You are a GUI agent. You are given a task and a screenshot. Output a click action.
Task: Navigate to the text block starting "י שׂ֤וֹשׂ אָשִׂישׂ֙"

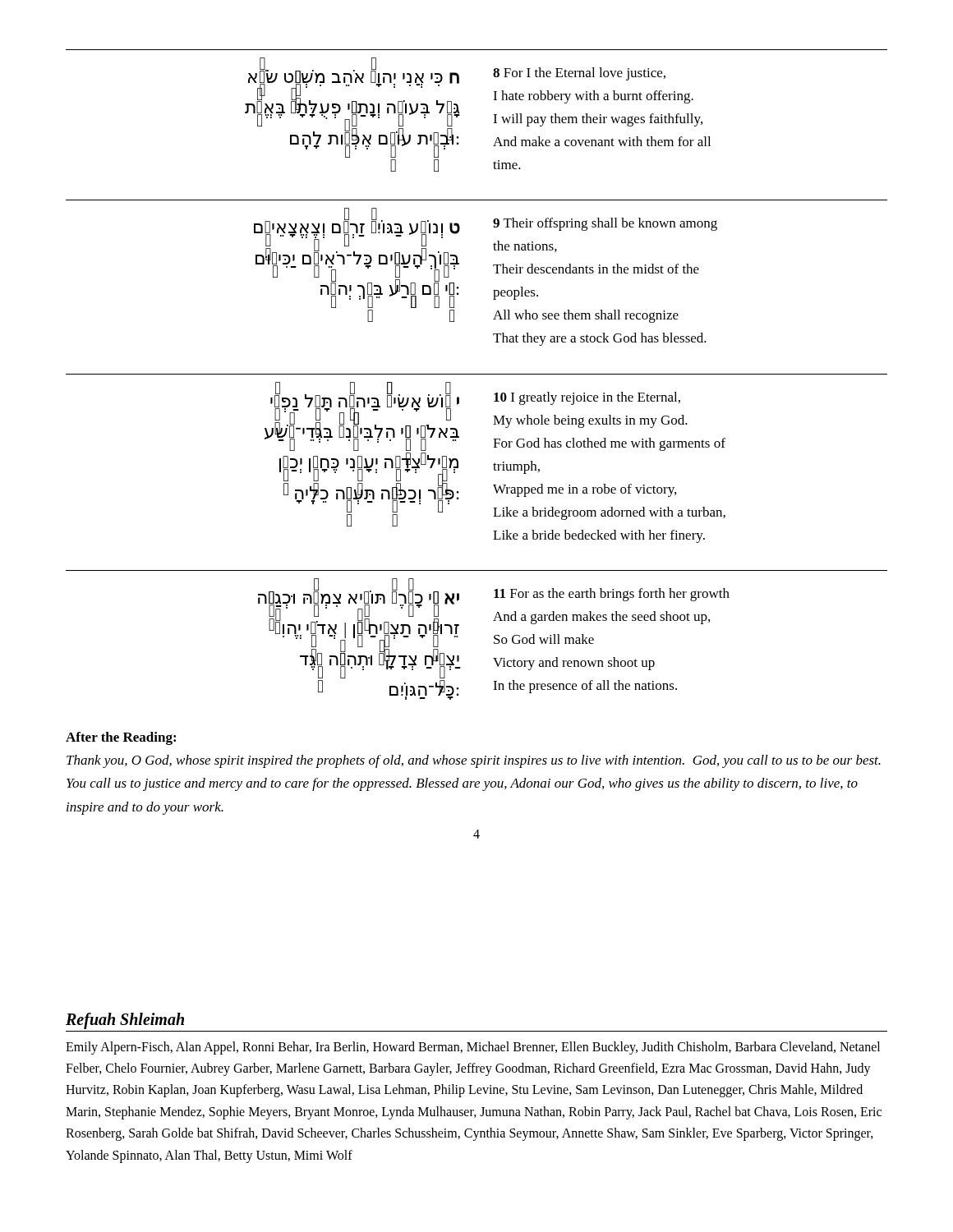[476, 466]
